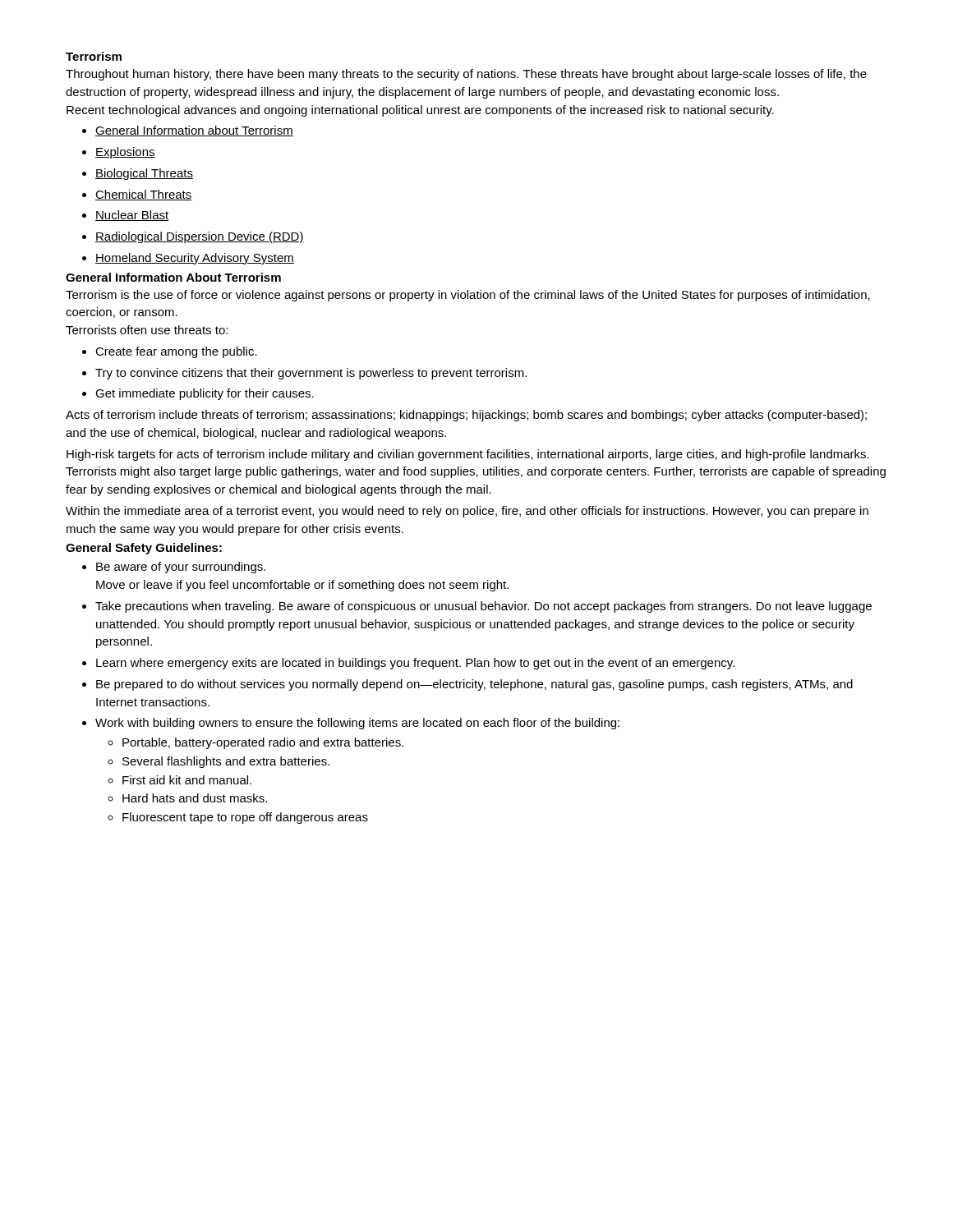Point to "Nuclear Blast"
This screenshot has height=1232, width=953.
click(x=126, y=216)
